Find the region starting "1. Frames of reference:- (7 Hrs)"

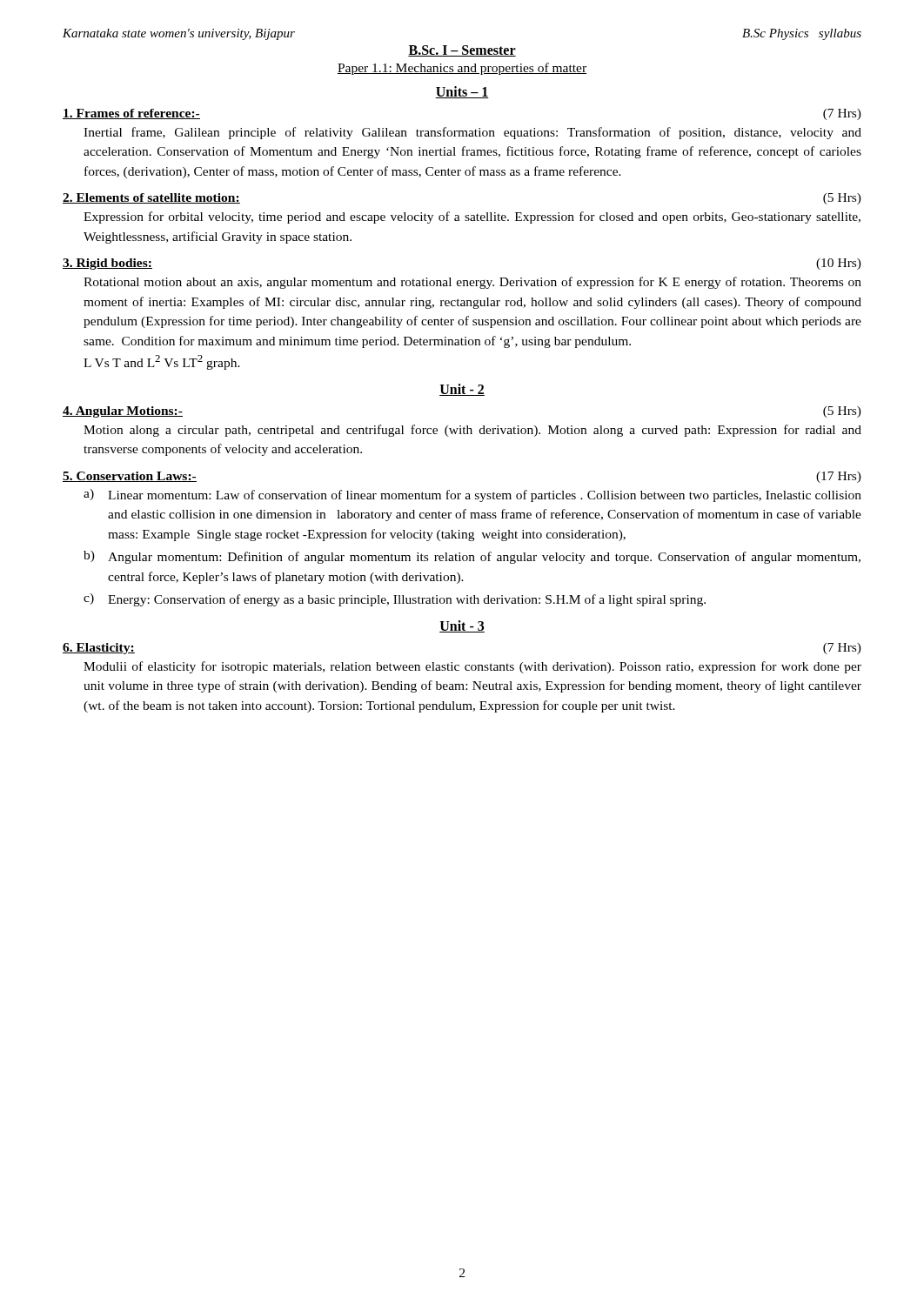pos(131,114)
